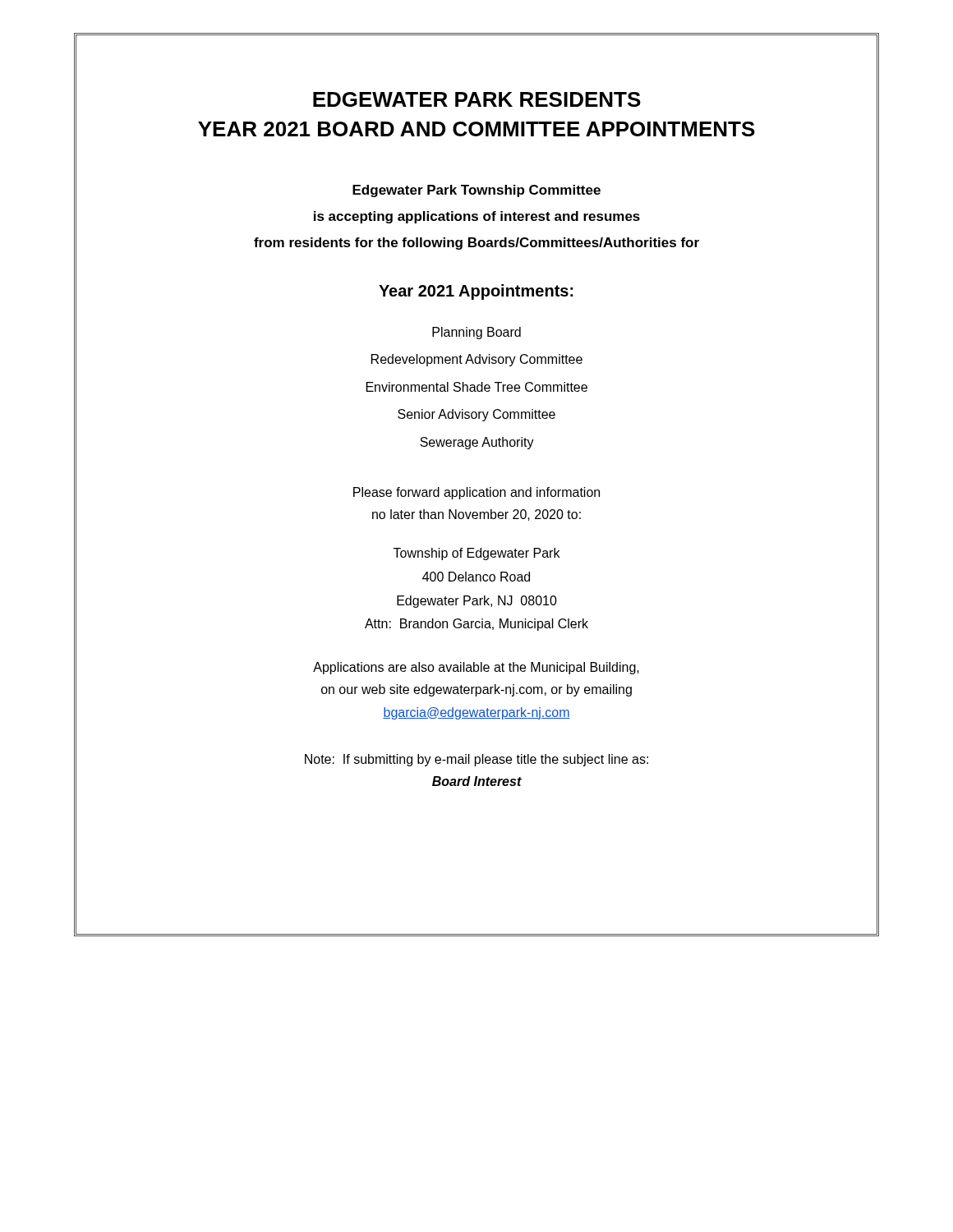Select the title that reads "EDGEWATER PARK RESIDENTS YEAR"
The width and height of the screenshot is (953, 1232).
(476, 114)
